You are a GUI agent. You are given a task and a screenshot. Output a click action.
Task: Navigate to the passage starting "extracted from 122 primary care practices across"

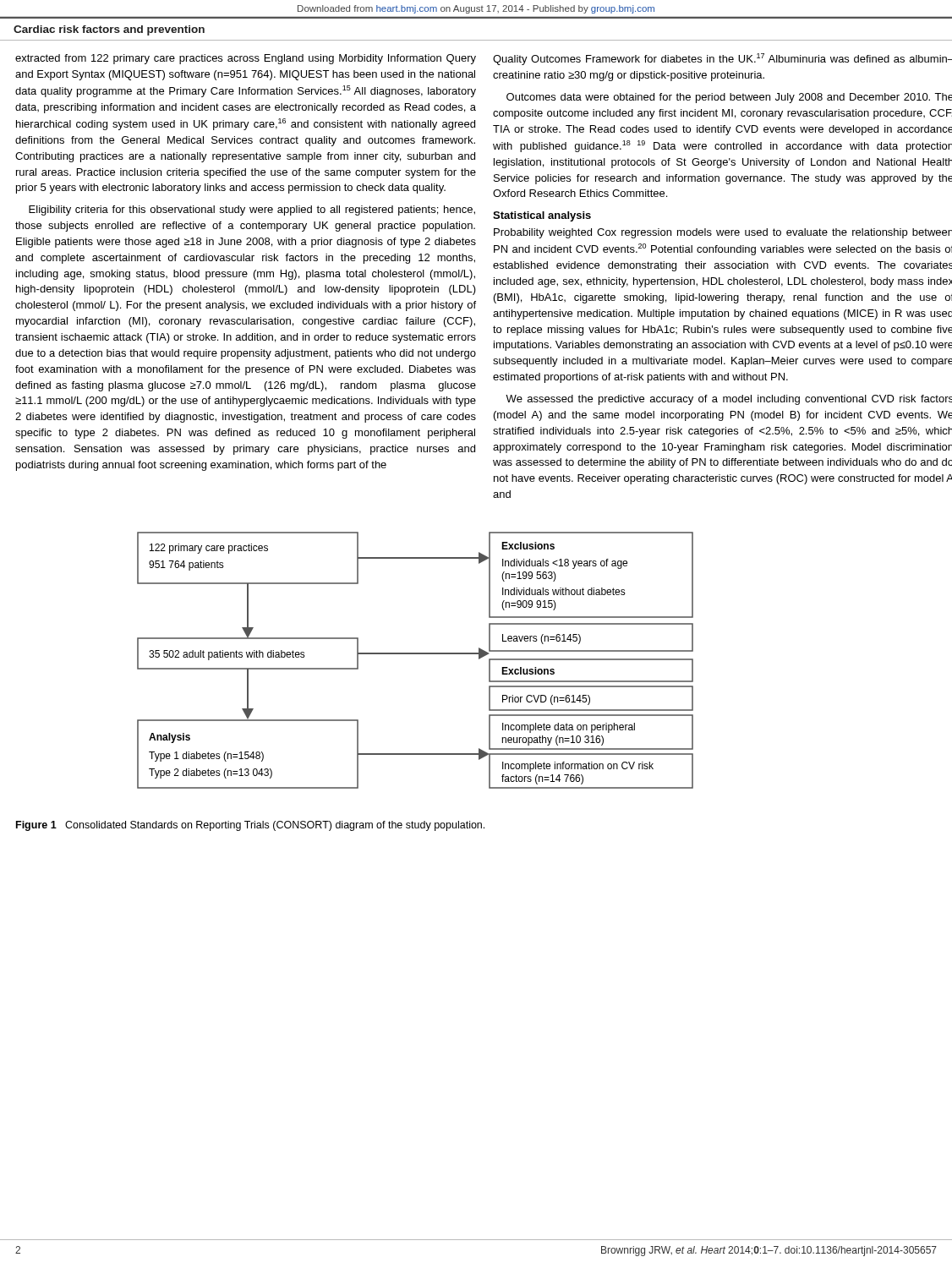[x=246, y=124]
